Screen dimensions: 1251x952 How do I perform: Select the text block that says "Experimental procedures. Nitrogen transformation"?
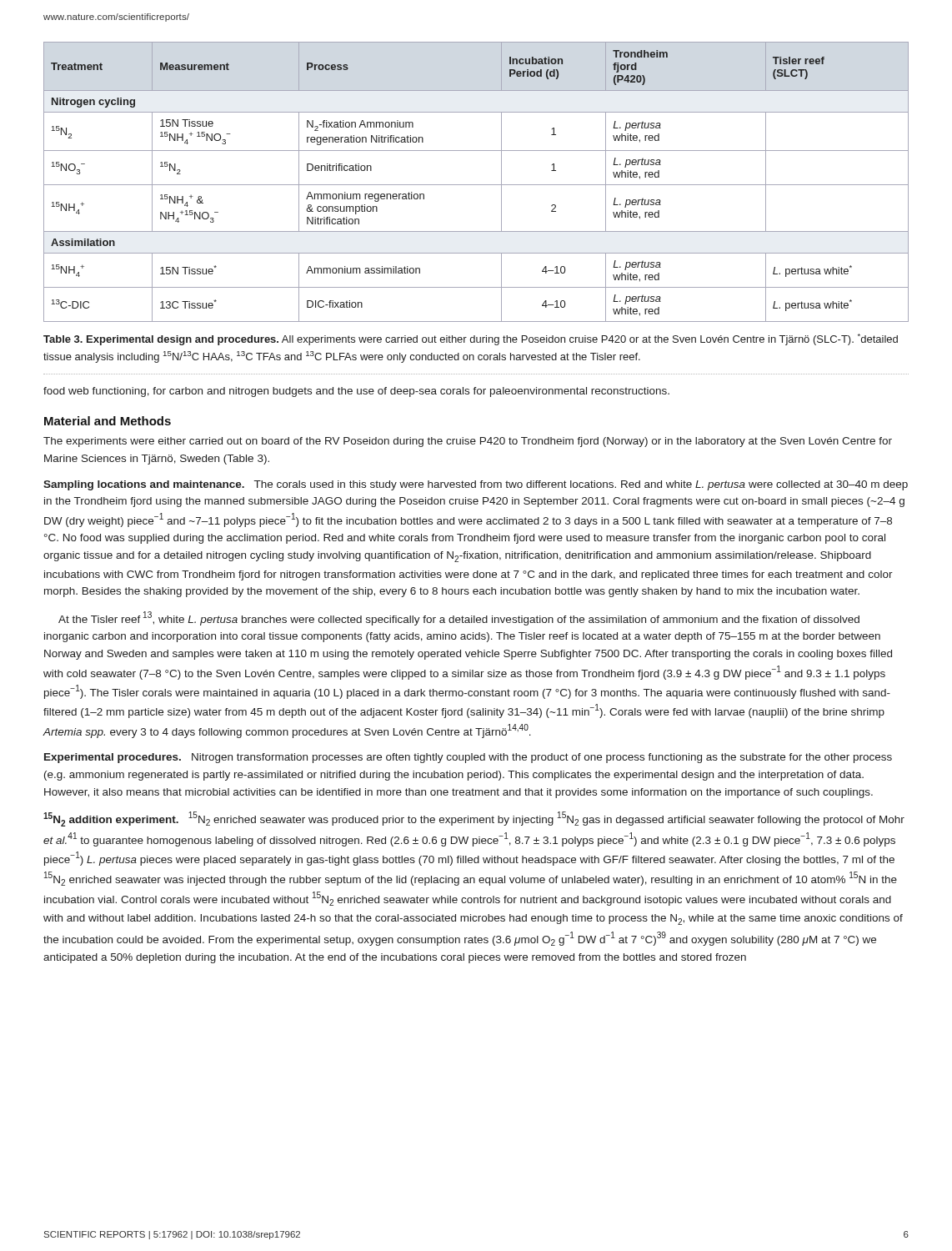point(468,774)
